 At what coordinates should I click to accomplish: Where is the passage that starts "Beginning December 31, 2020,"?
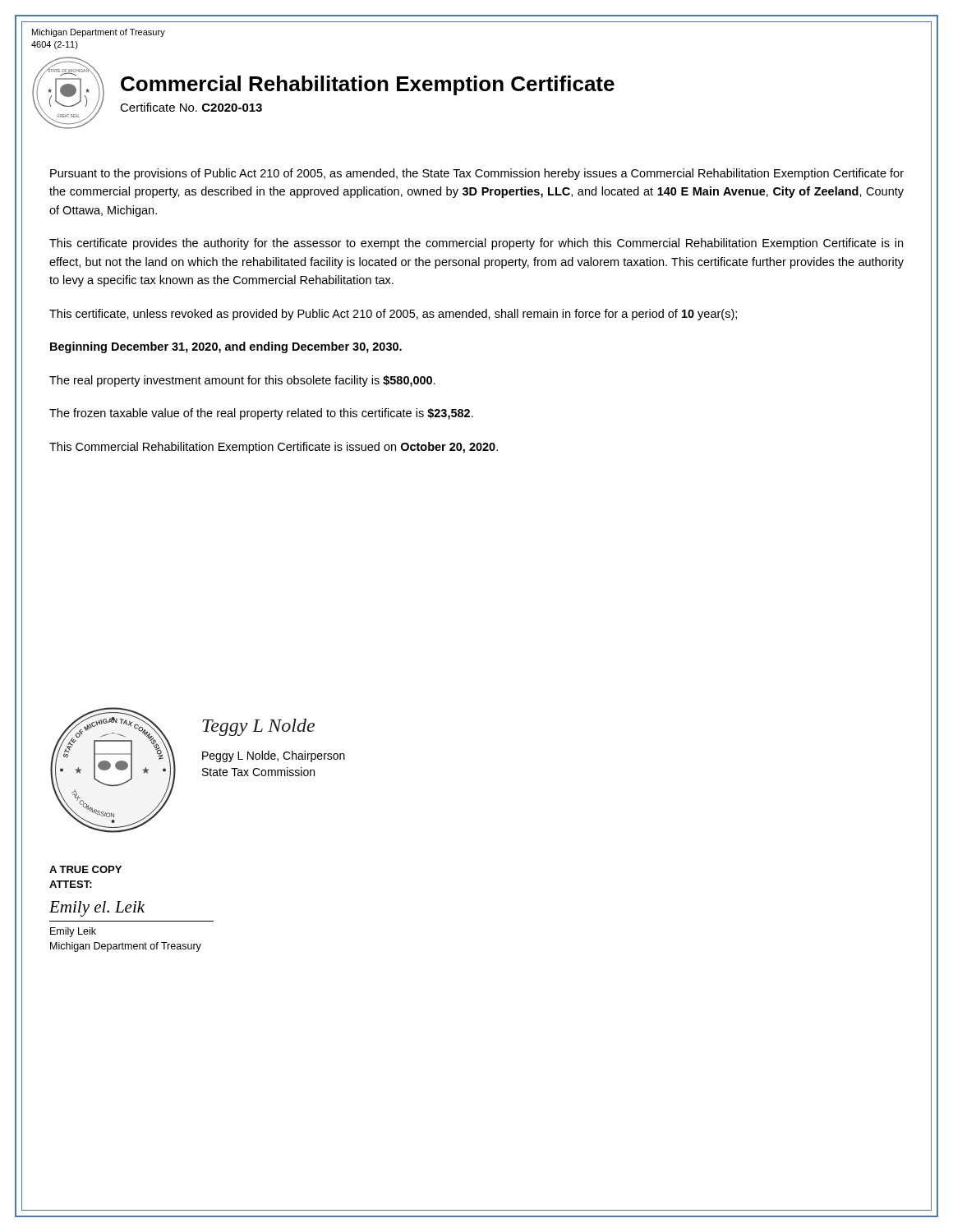pos(226,347)
